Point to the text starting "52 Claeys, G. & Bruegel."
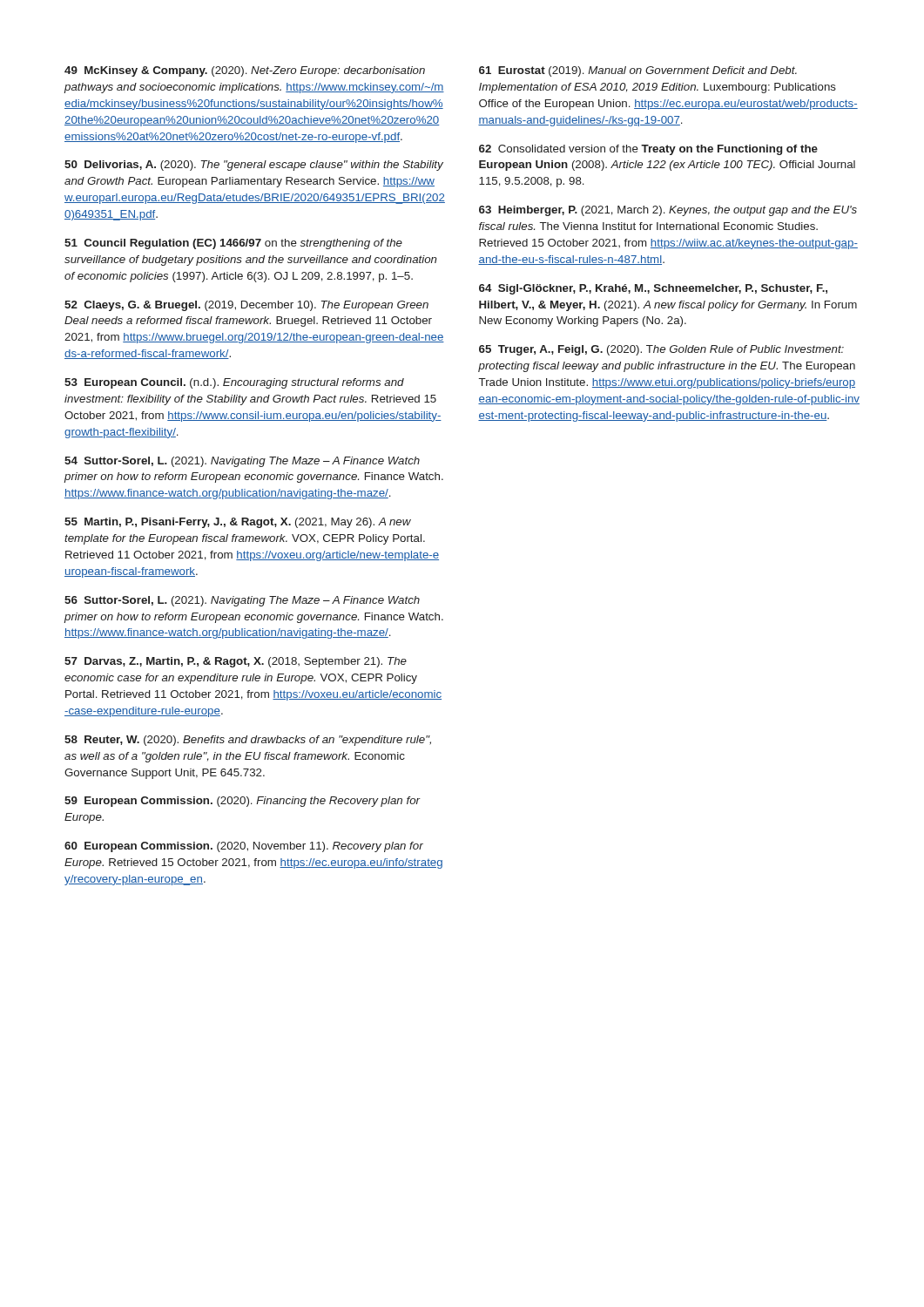This screenshot has height=1307, width=924. [x=254, y=329]
